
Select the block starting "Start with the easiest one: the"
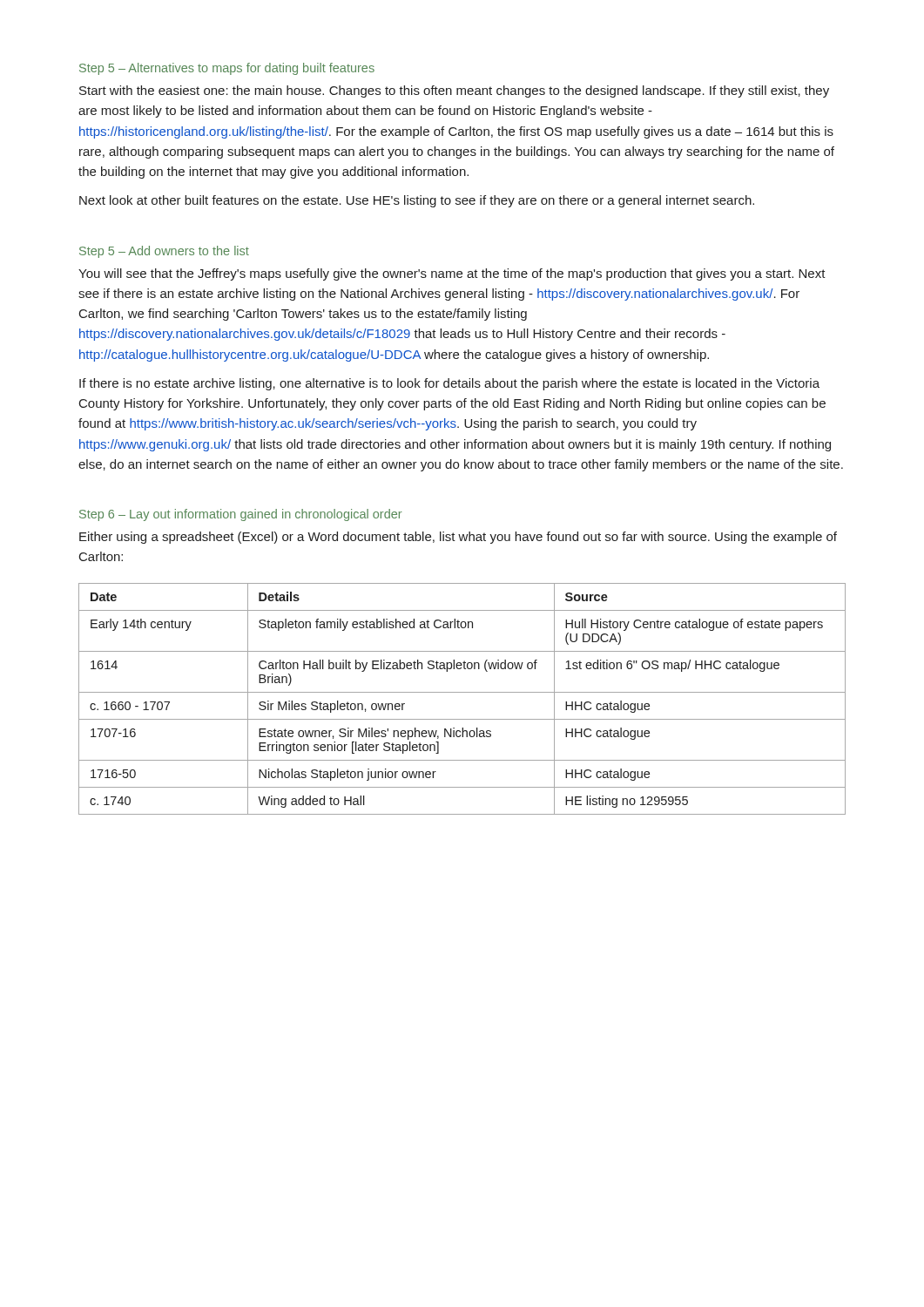click(x=456, y=131)
